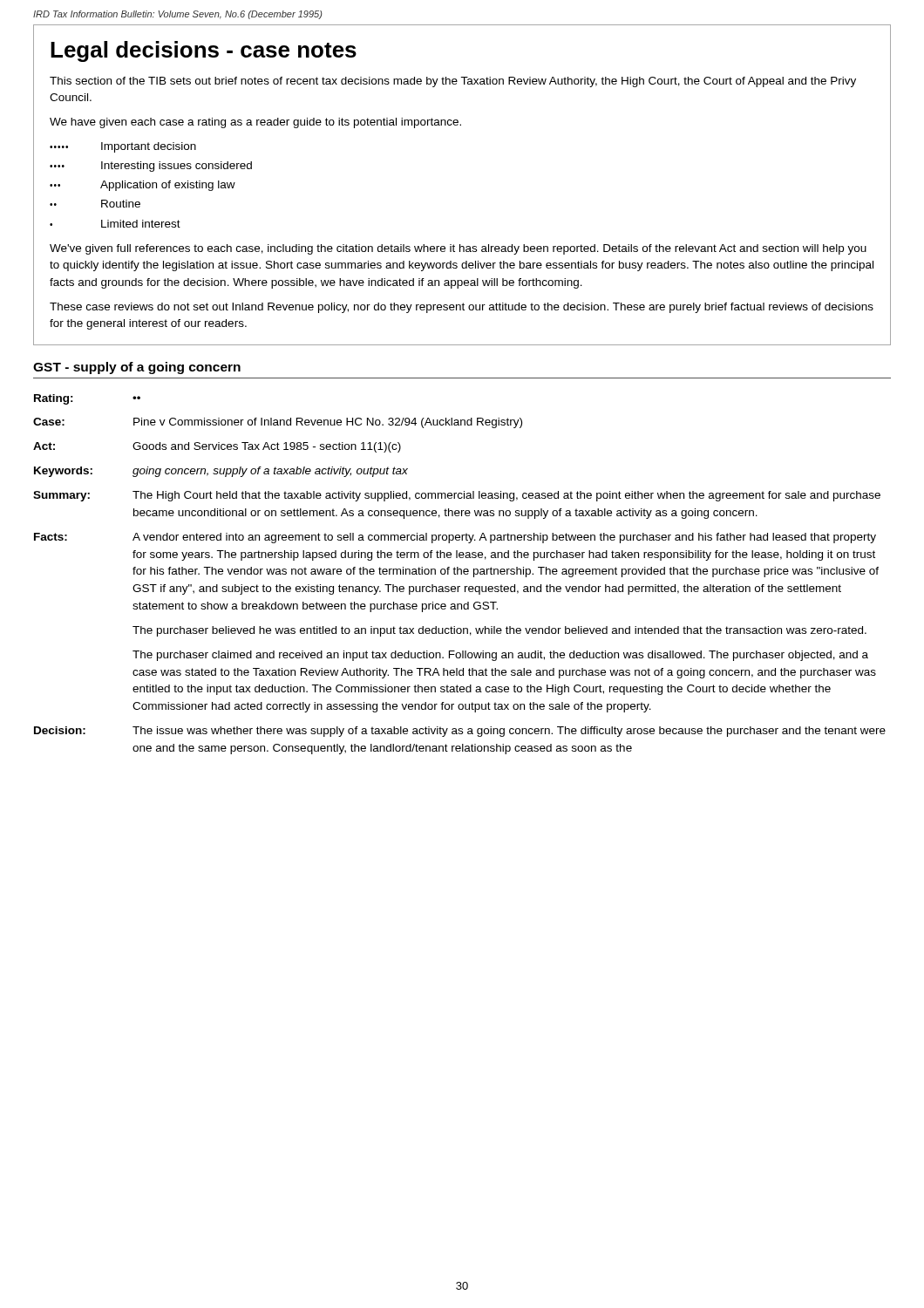Screen dimensions: 1308x924
Task: Click on the element starting "GST - supply of"
Action: tap(137, 366)
